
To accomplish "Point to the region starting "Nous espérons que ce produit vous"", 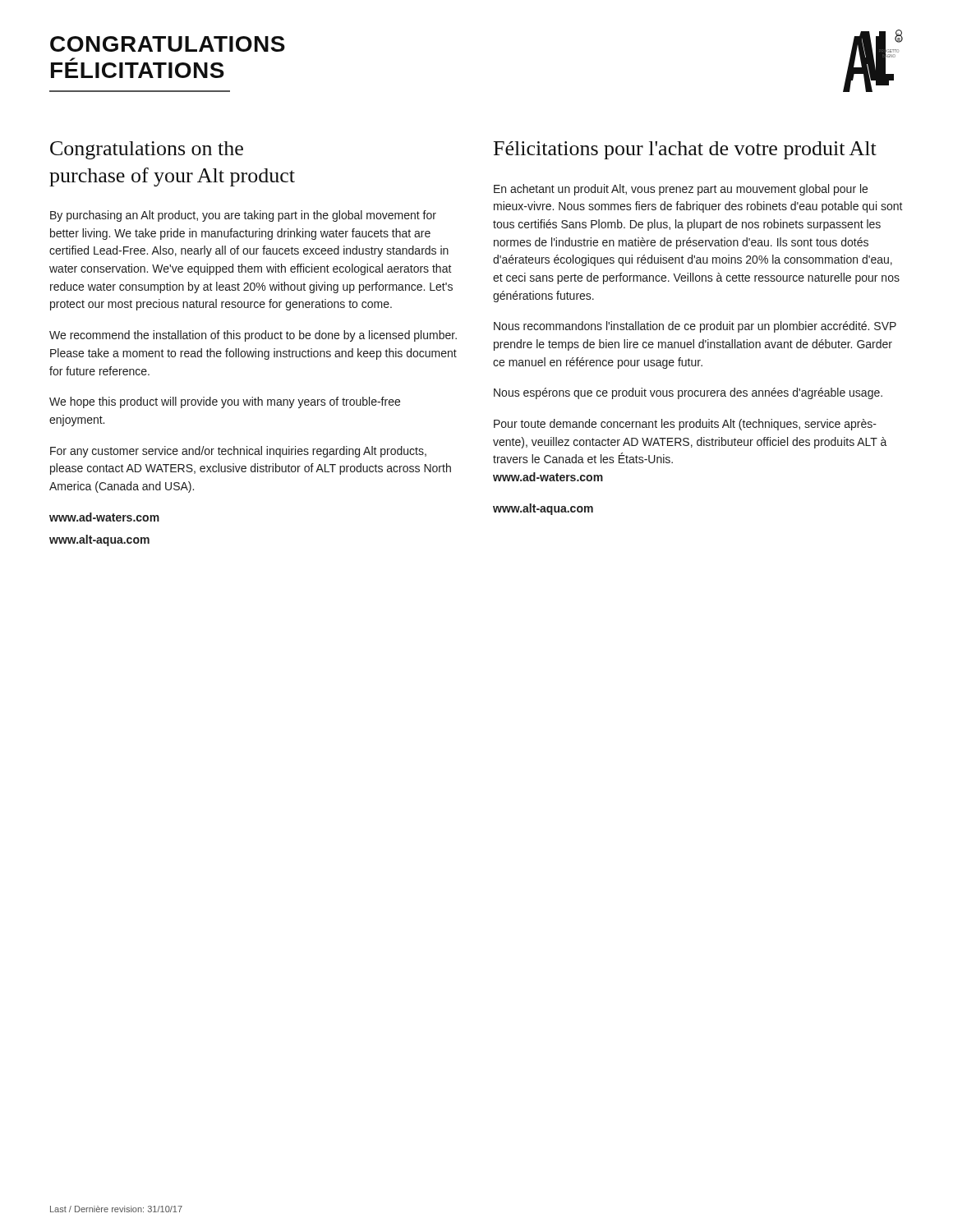I will point(698,394).
